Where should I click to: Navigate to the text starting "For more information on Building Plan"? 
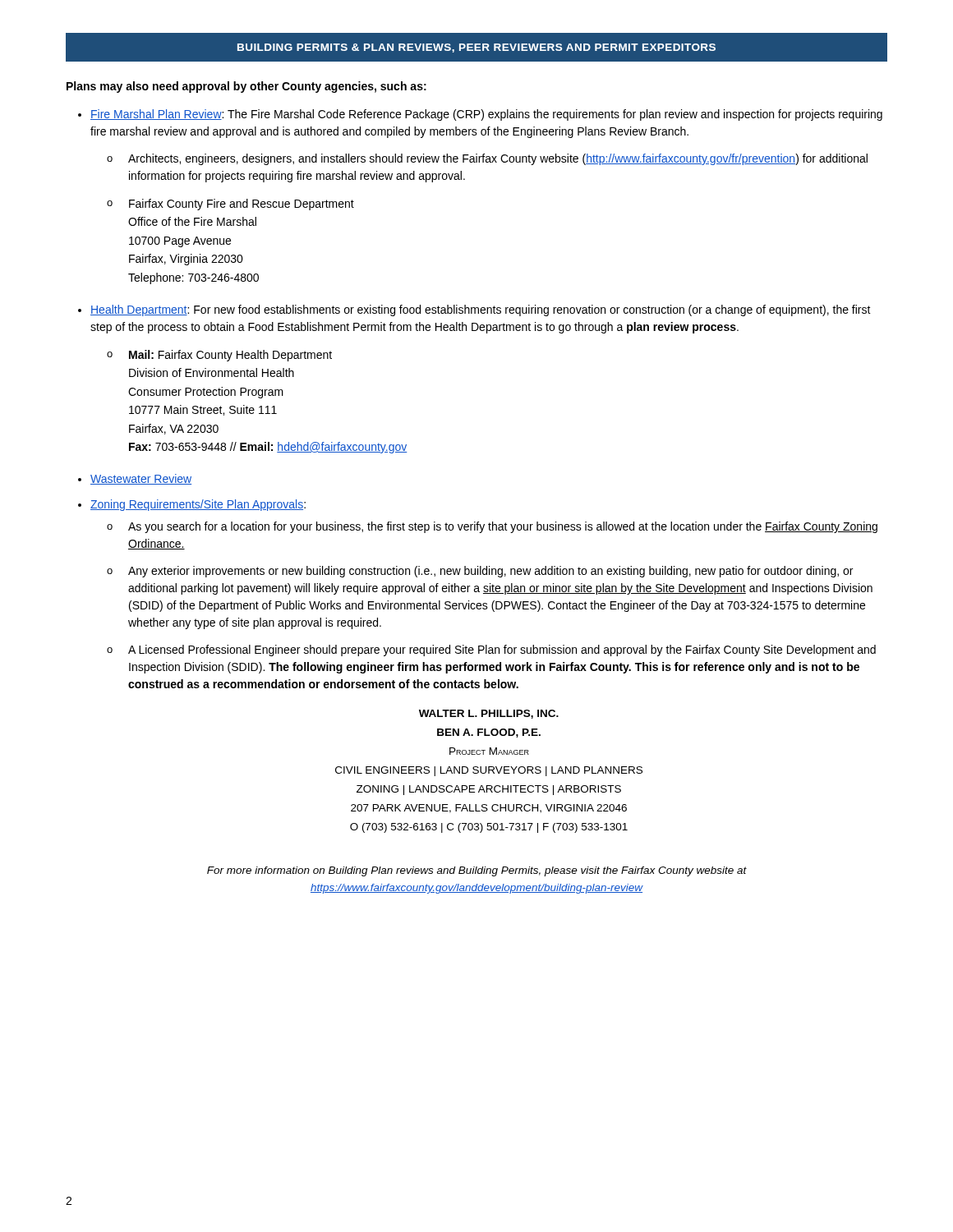(476, 879)
